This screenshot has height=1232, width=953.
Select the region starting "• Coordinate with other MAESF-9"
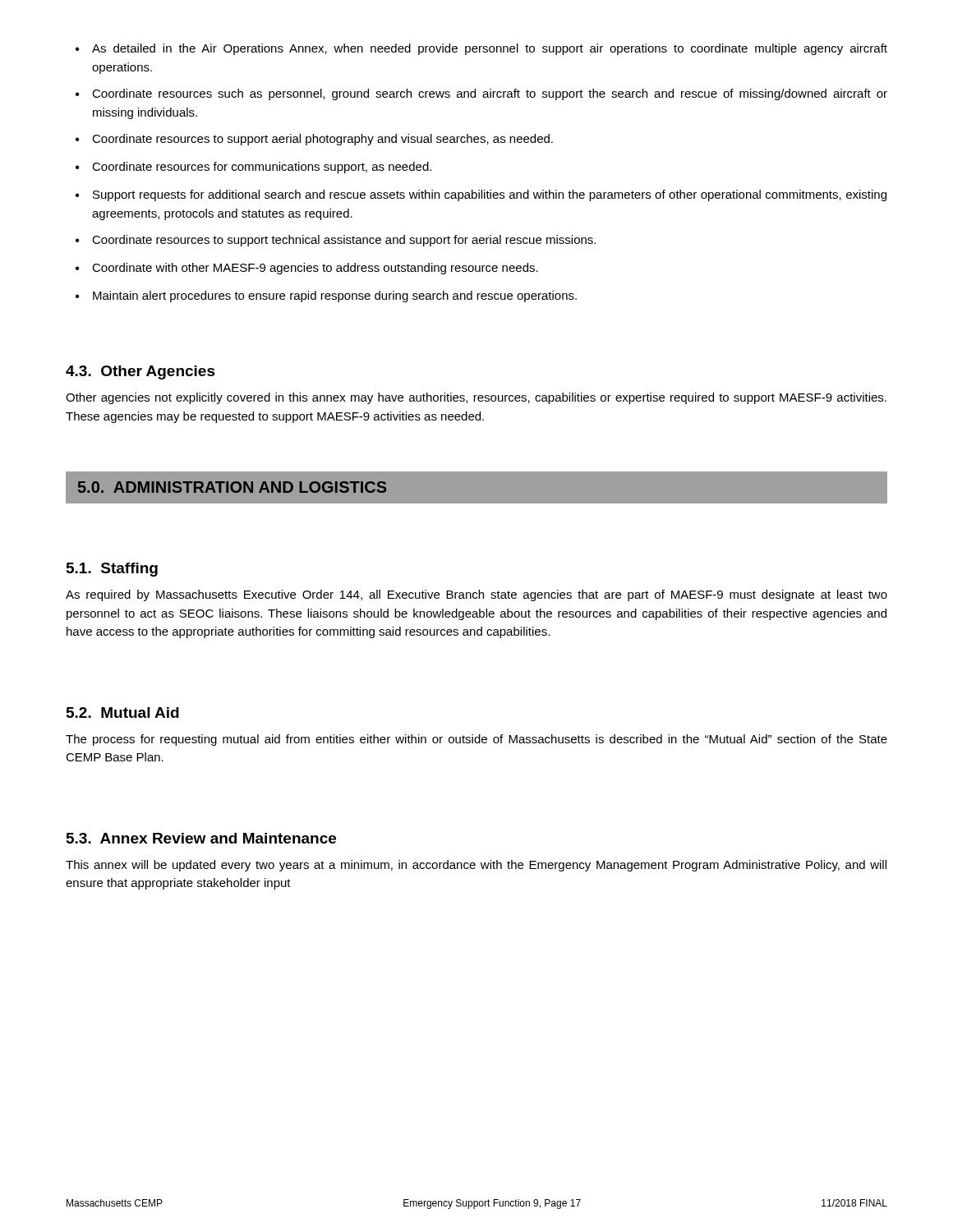click(x=476, y=269)
